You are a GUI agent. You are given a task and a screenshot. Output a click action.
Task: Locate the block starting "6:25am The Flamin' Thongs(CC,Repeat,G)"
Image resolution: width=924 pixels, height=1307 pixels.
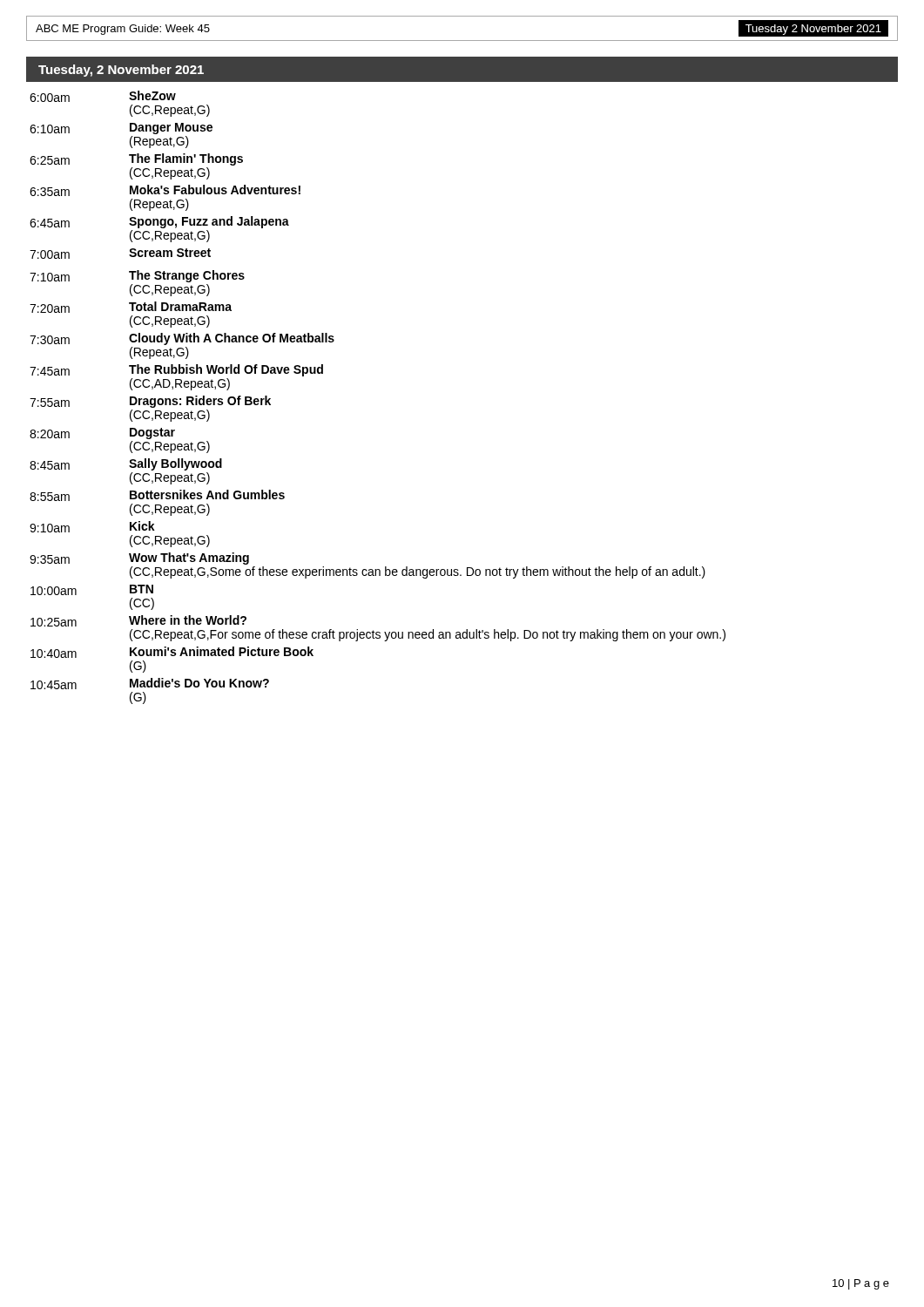[136, 159]
